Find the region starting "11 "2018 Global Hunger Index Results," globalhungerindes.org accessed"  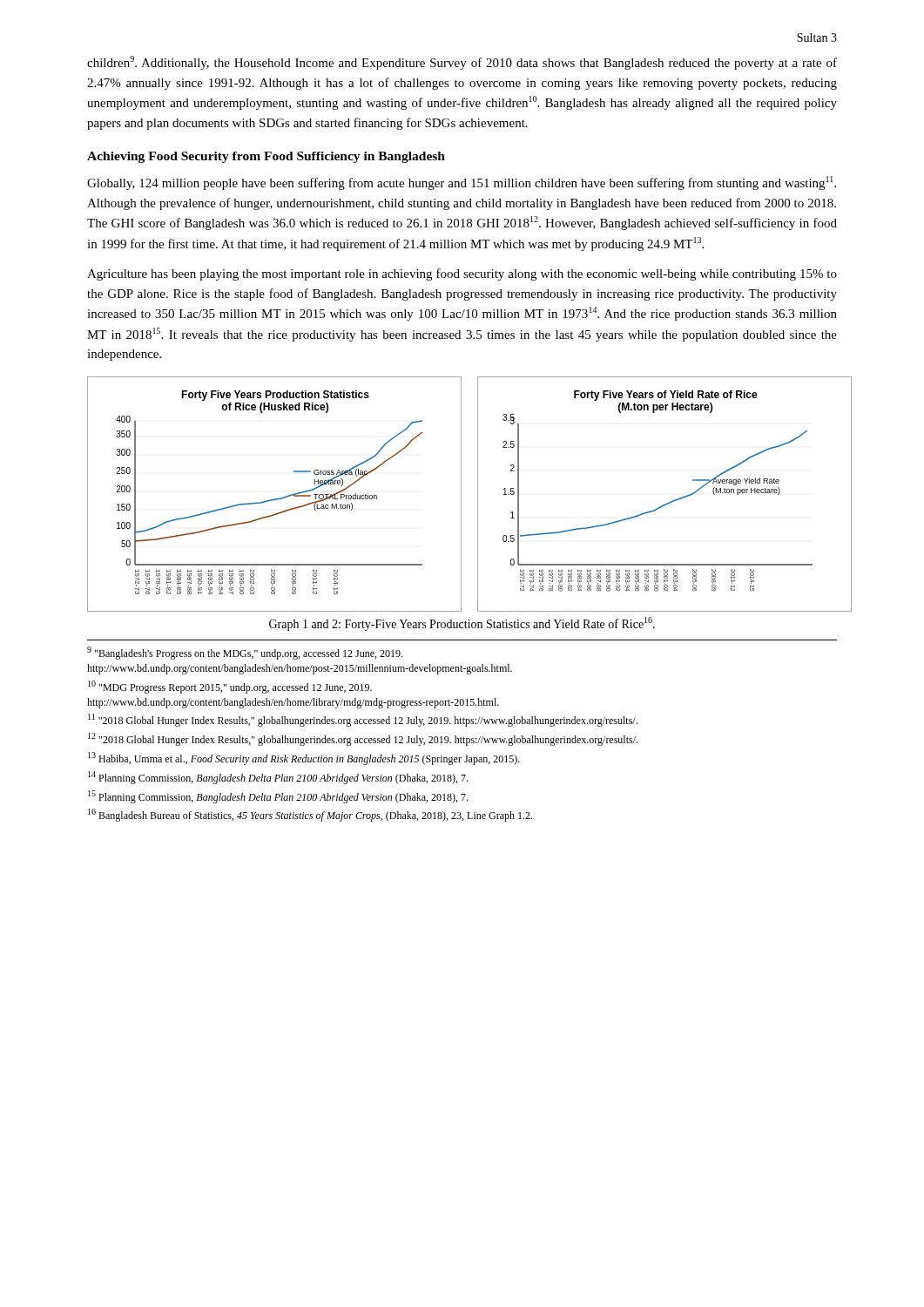(363, 720)
